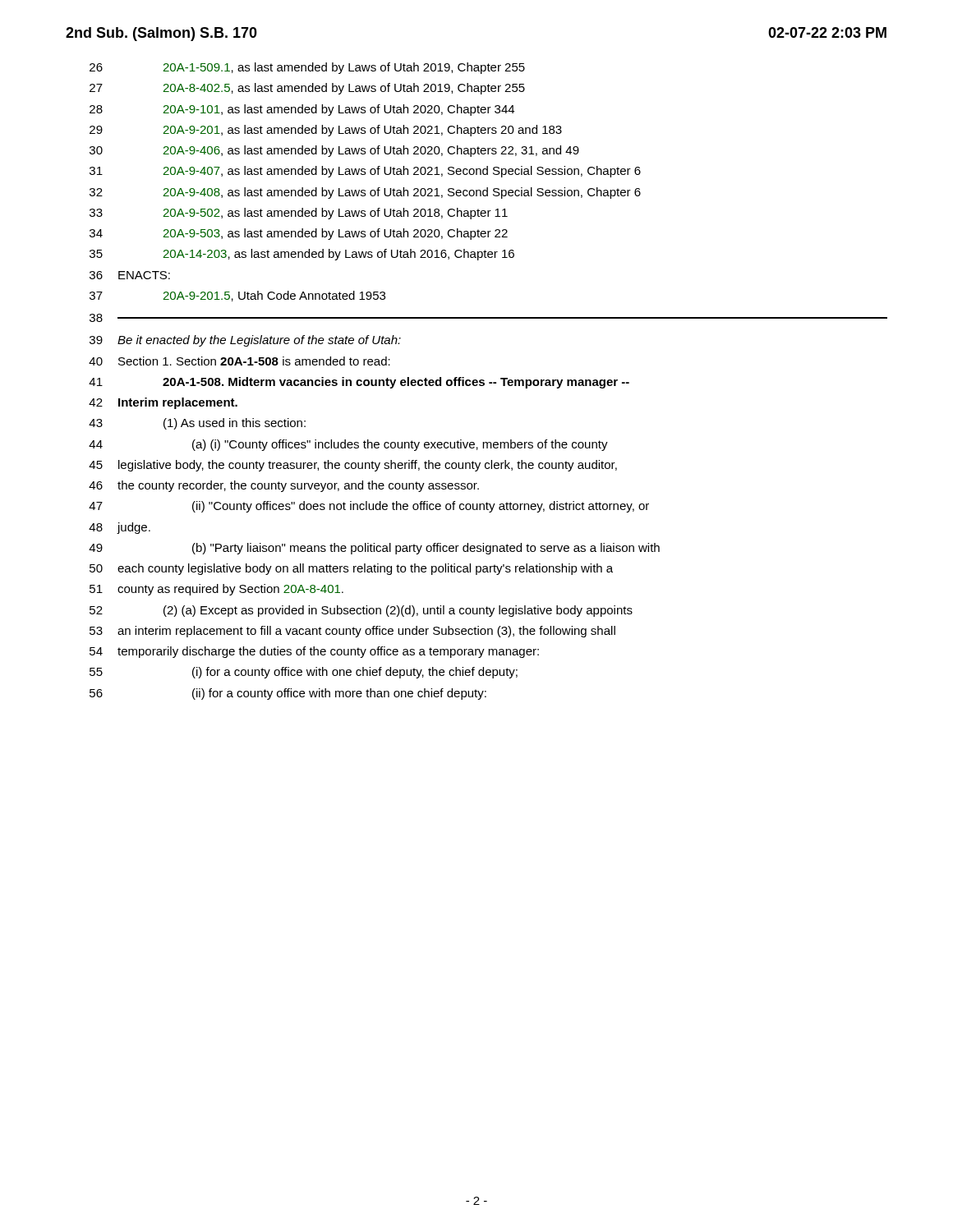Select the block starting "54 temporarily discharge the duties of"

click(x=476, y=651)
